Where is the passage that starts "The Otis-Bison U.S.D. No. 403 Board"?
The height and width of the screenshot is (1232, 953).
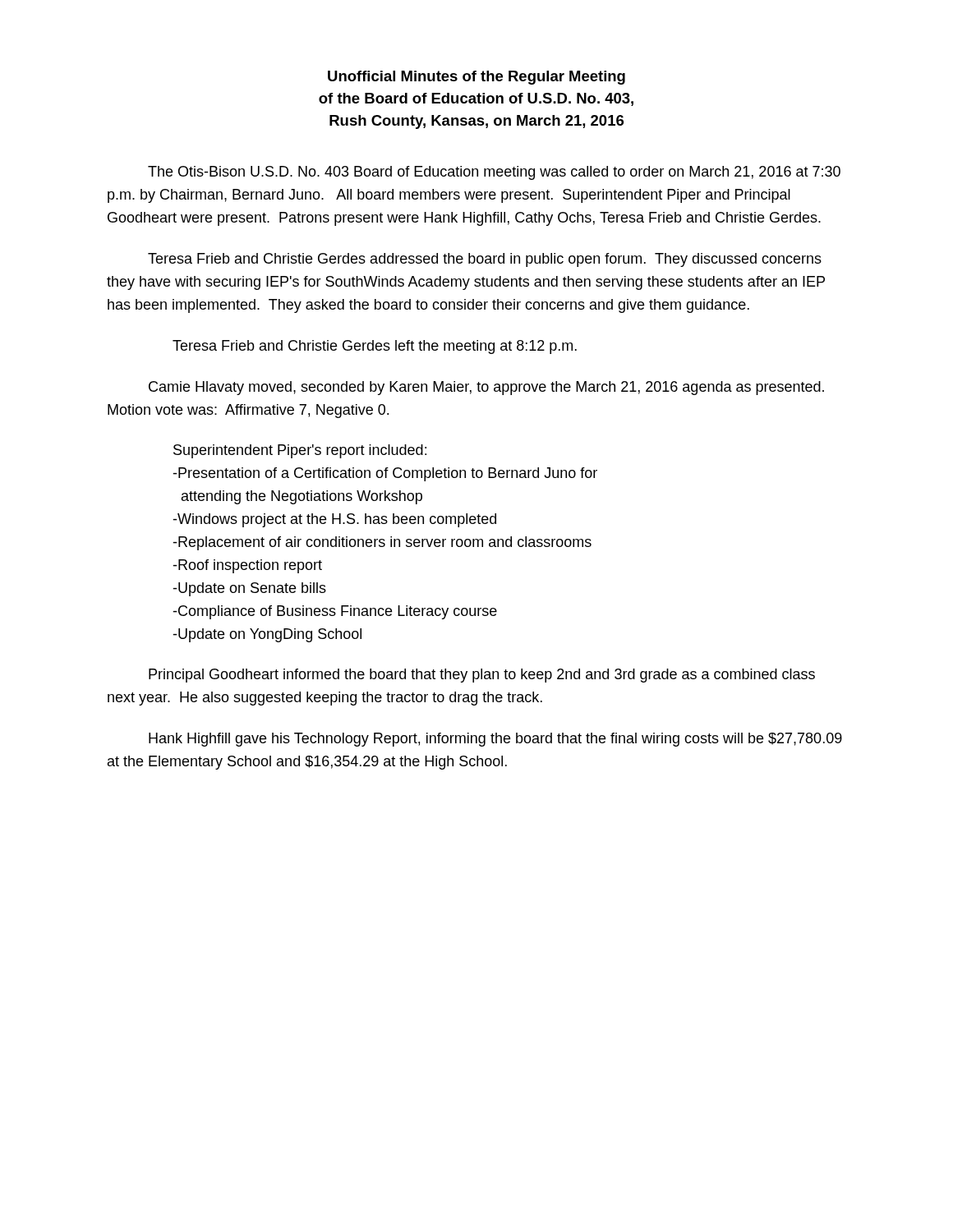(x=474, y=195)
